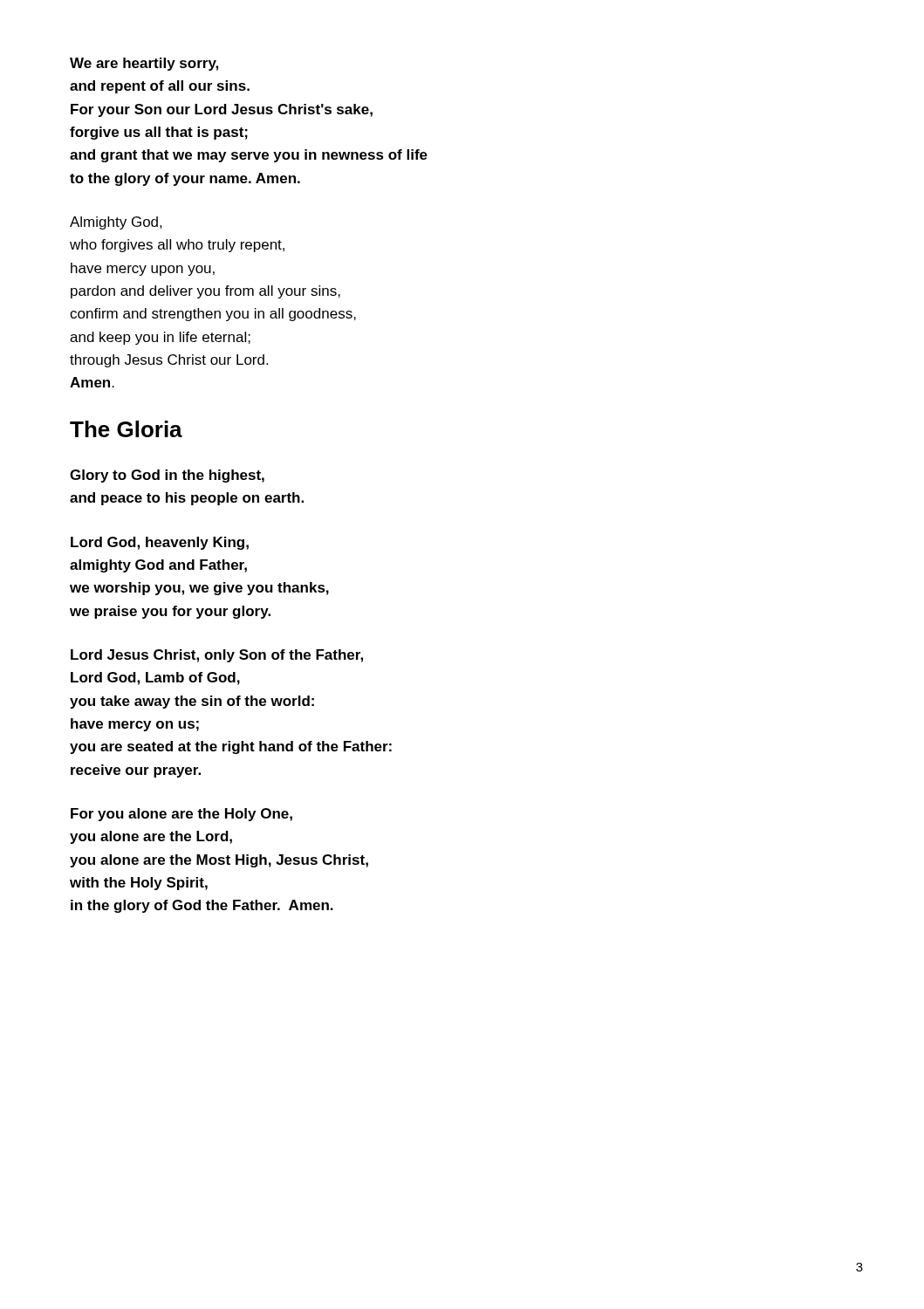
Task: Find the text block starting "Lord Jesus Christ,"
Action: click(x=231, y=712)
